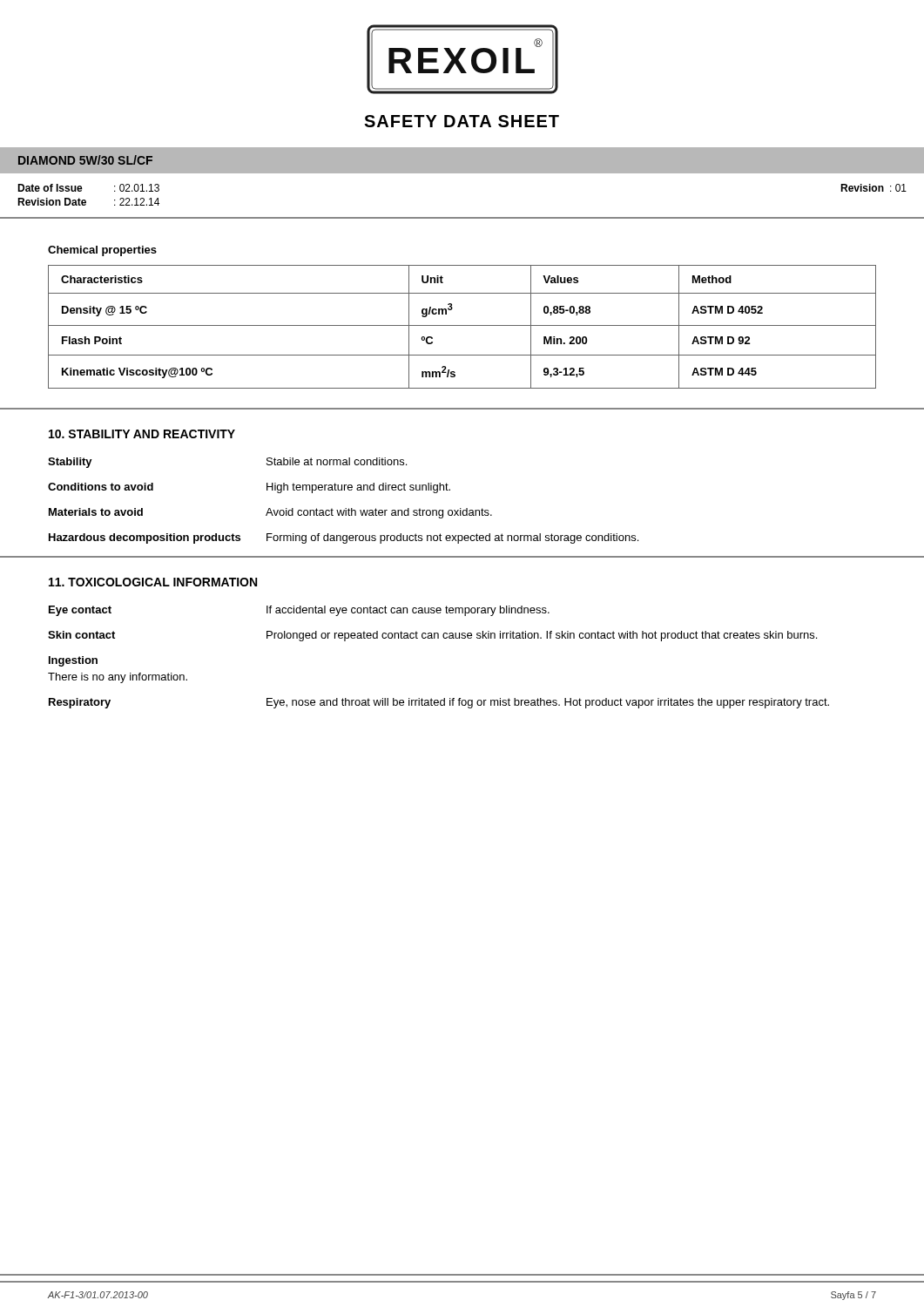
Task: Point to the text starting "Materials to avoid Avoid"
Action: pyautogui.click(x=462, y=512)
